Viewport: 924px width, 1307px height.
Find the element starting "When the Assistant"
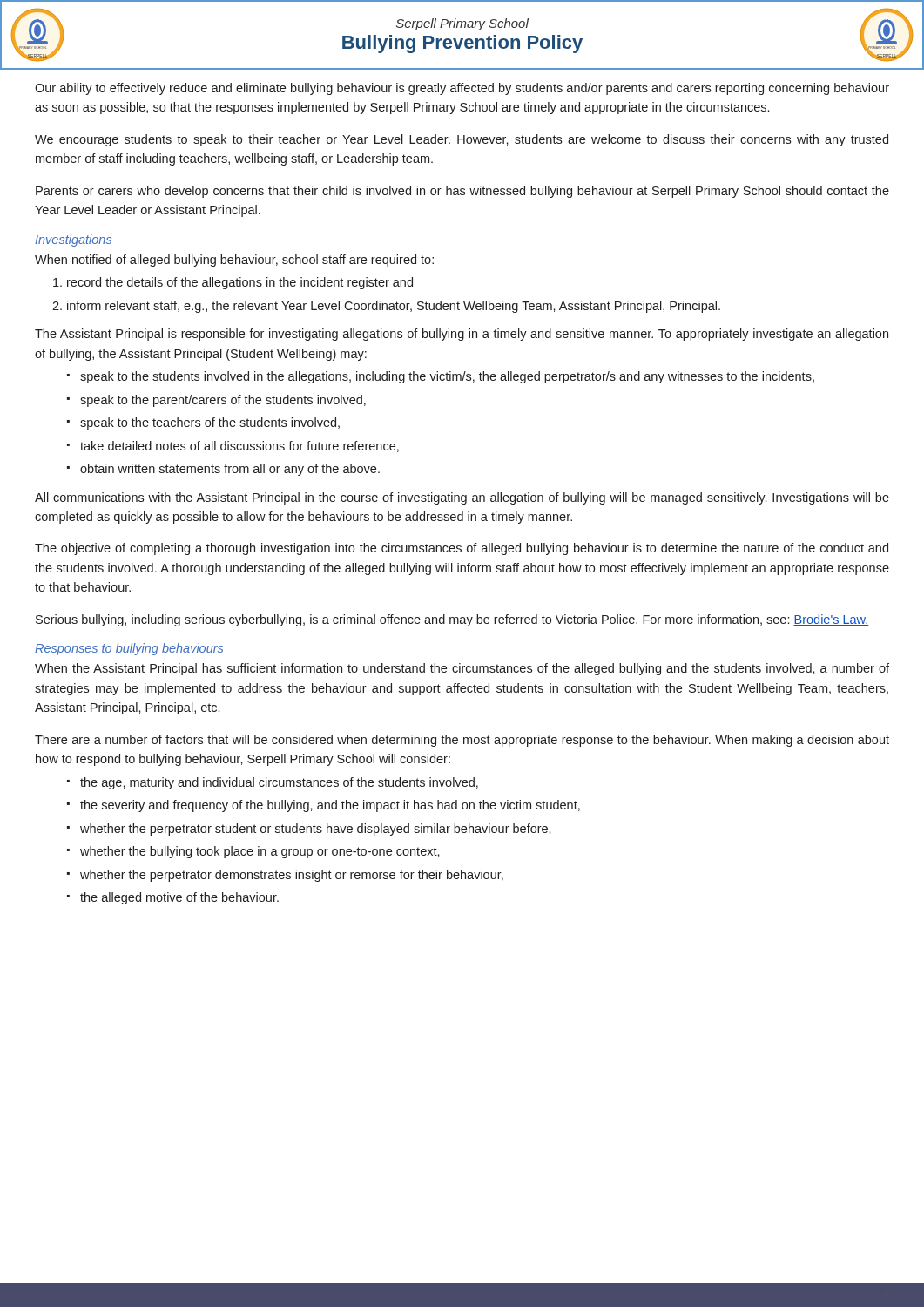click(x=462, y=688)
